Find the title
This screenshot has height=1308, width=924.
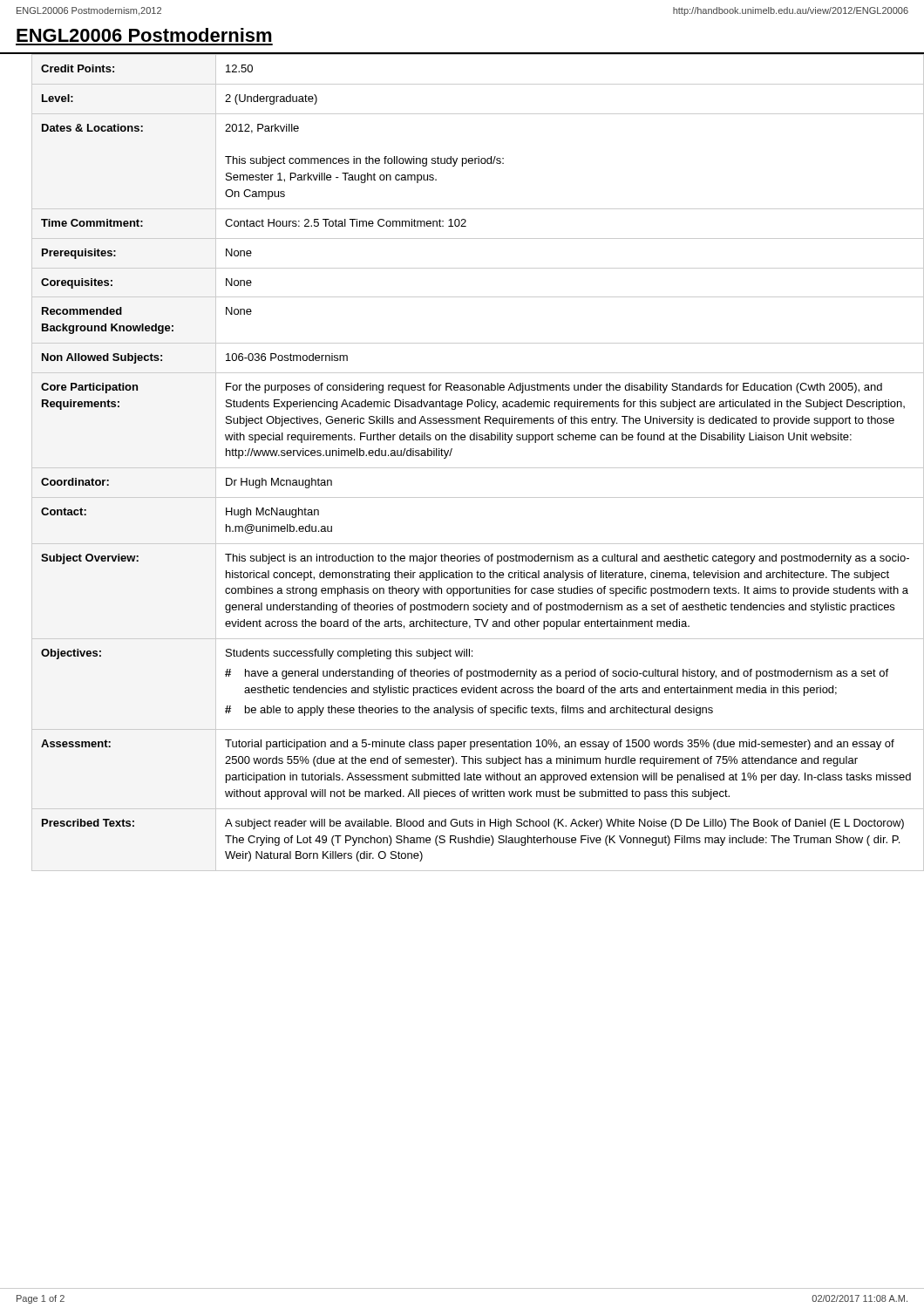tap(144, 35)
